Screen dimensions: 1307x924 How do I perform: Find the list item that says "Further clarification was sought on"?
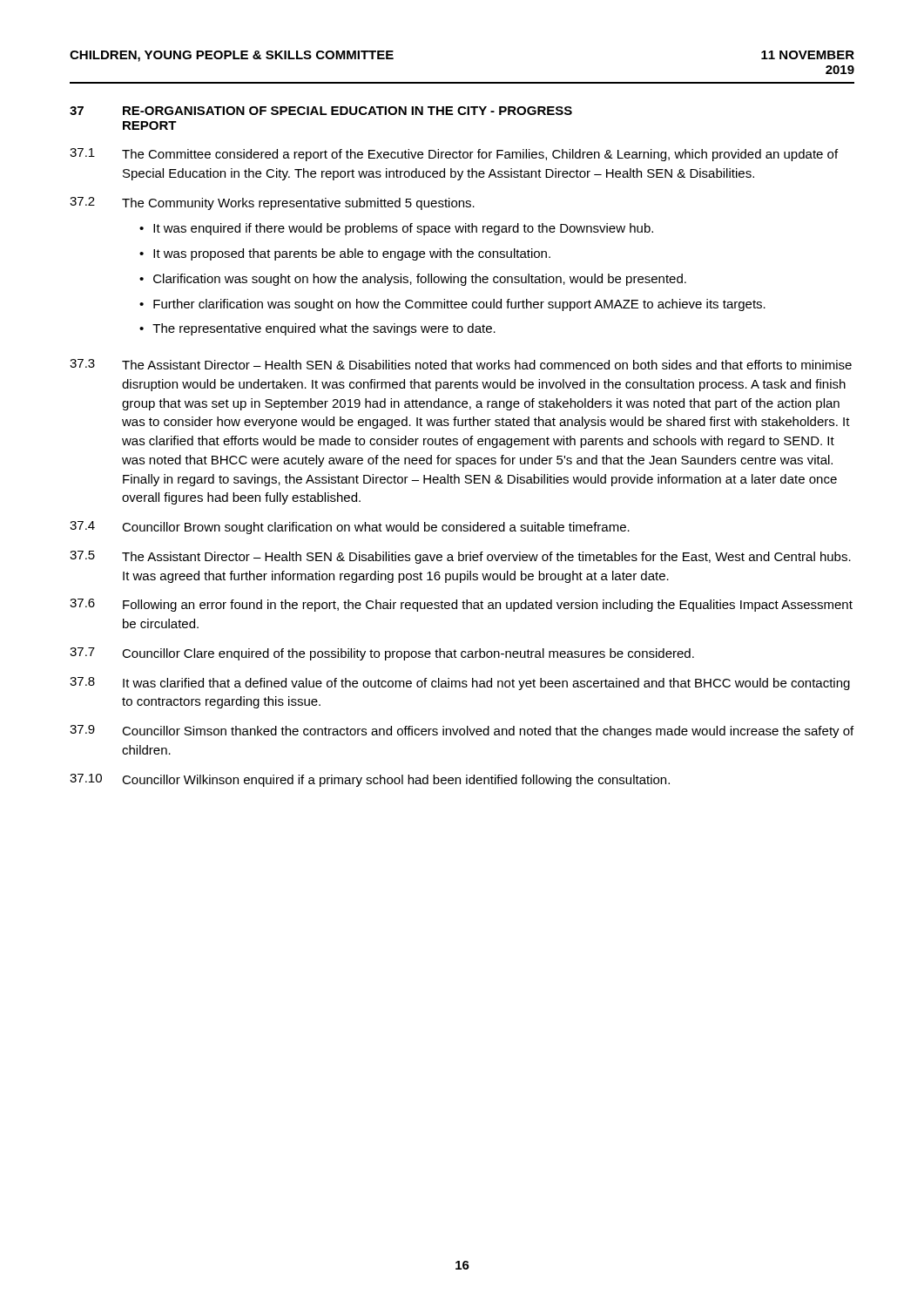[x=459, y=303]
